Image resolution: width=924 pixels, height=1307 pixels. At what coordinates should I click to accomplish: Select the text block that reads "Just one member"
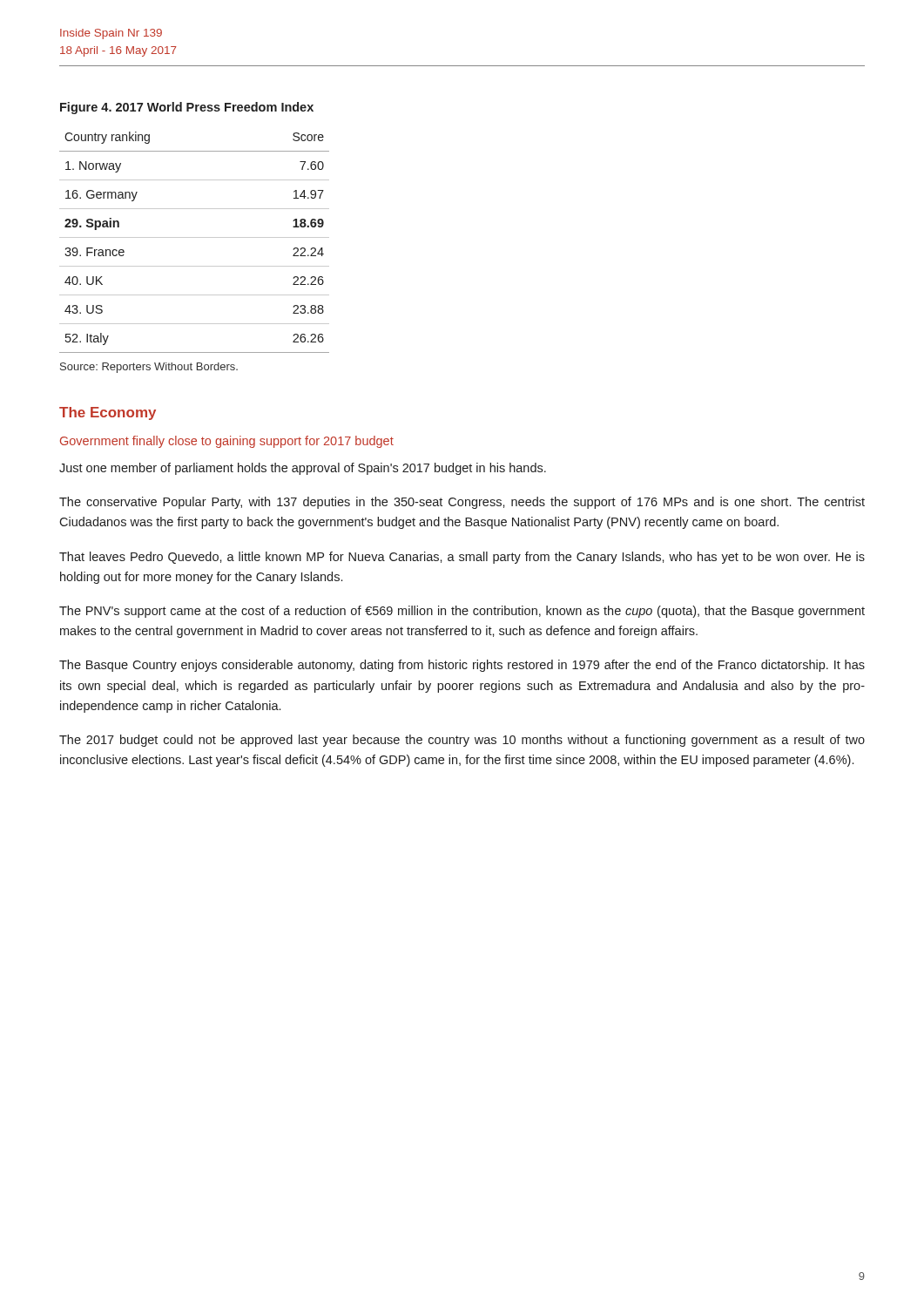tap(303, 468)
